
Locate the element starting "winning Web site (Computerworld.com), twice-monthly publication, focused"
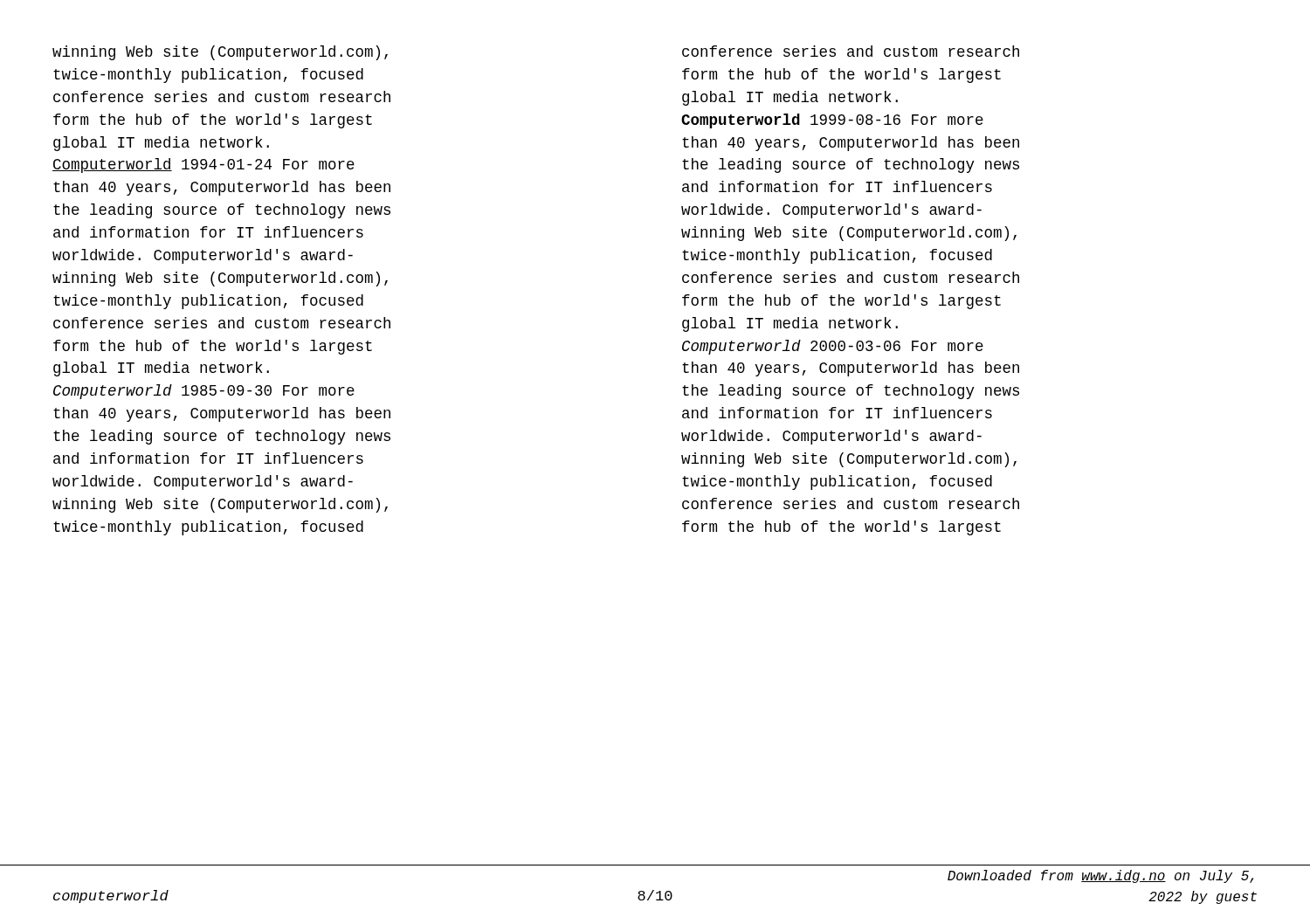tap(222, 290)
